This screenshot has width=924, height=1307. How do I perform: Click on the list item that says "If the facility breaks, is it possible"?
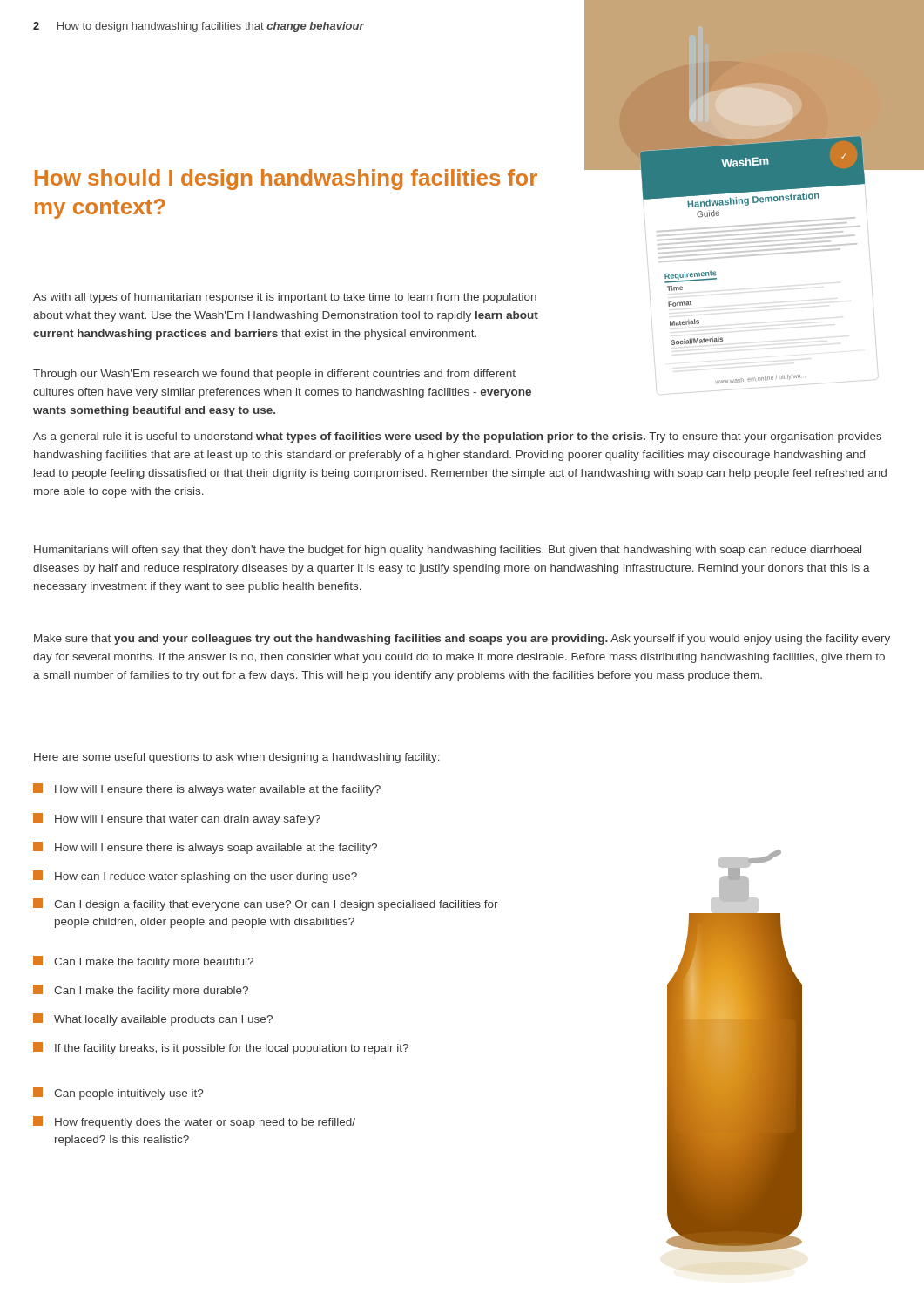pos(221,1048)
